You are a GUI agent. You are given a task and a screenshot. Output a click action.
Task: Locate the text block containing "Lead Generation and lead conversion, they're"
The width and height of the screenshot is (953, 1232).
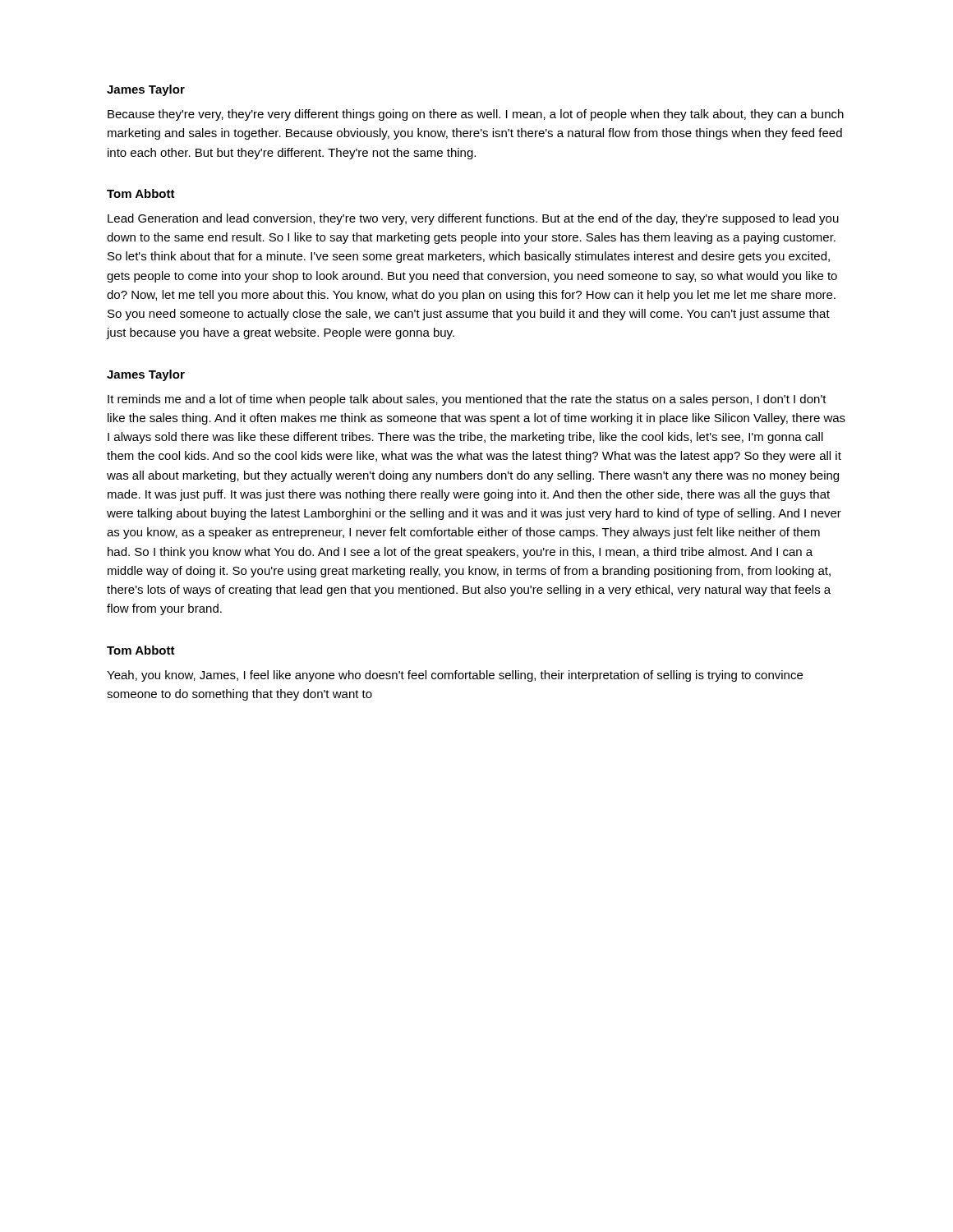click(473, 275)
